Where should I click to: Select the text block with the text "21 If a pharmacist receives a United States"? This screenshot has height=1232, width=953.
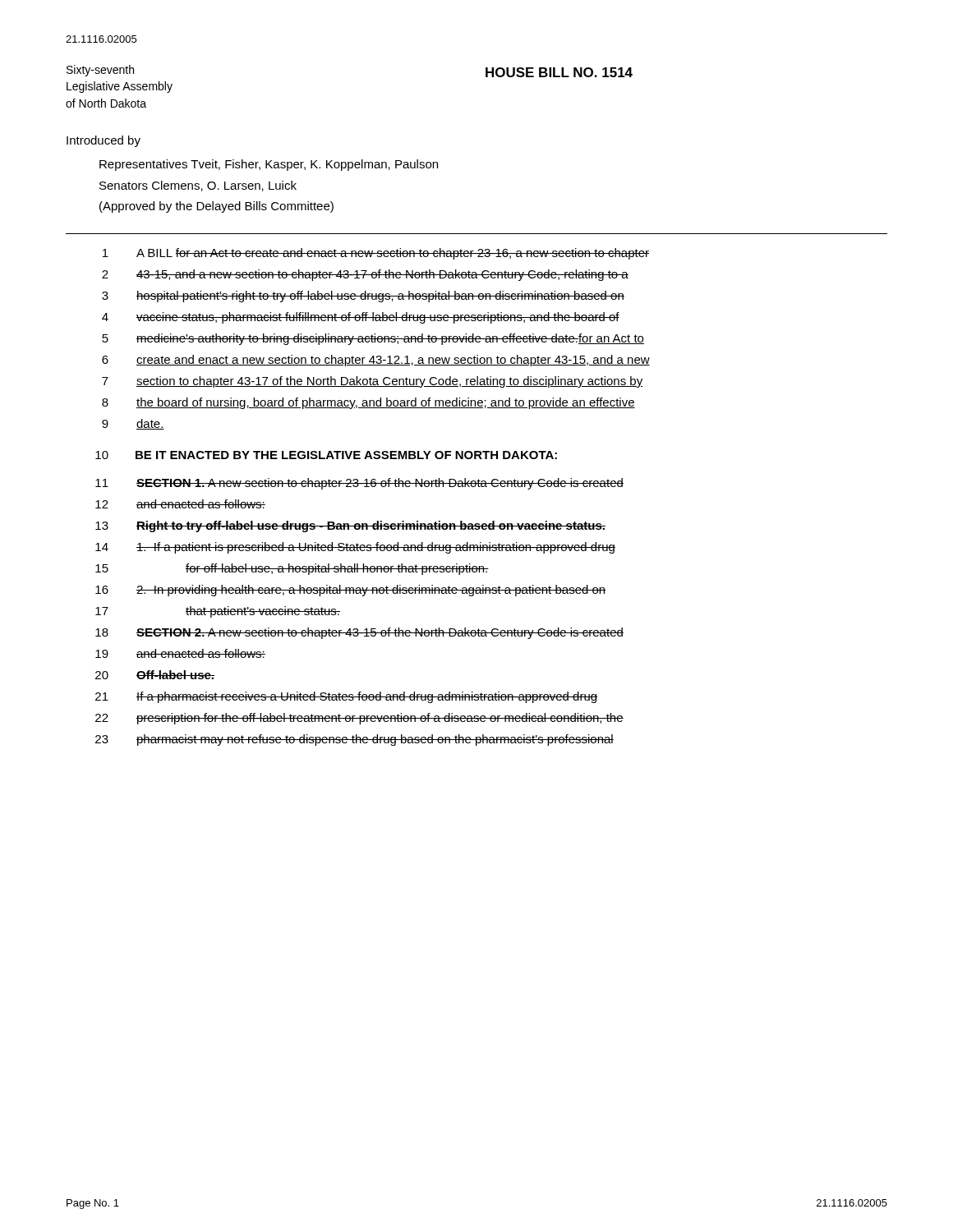[x=476, y=696]
